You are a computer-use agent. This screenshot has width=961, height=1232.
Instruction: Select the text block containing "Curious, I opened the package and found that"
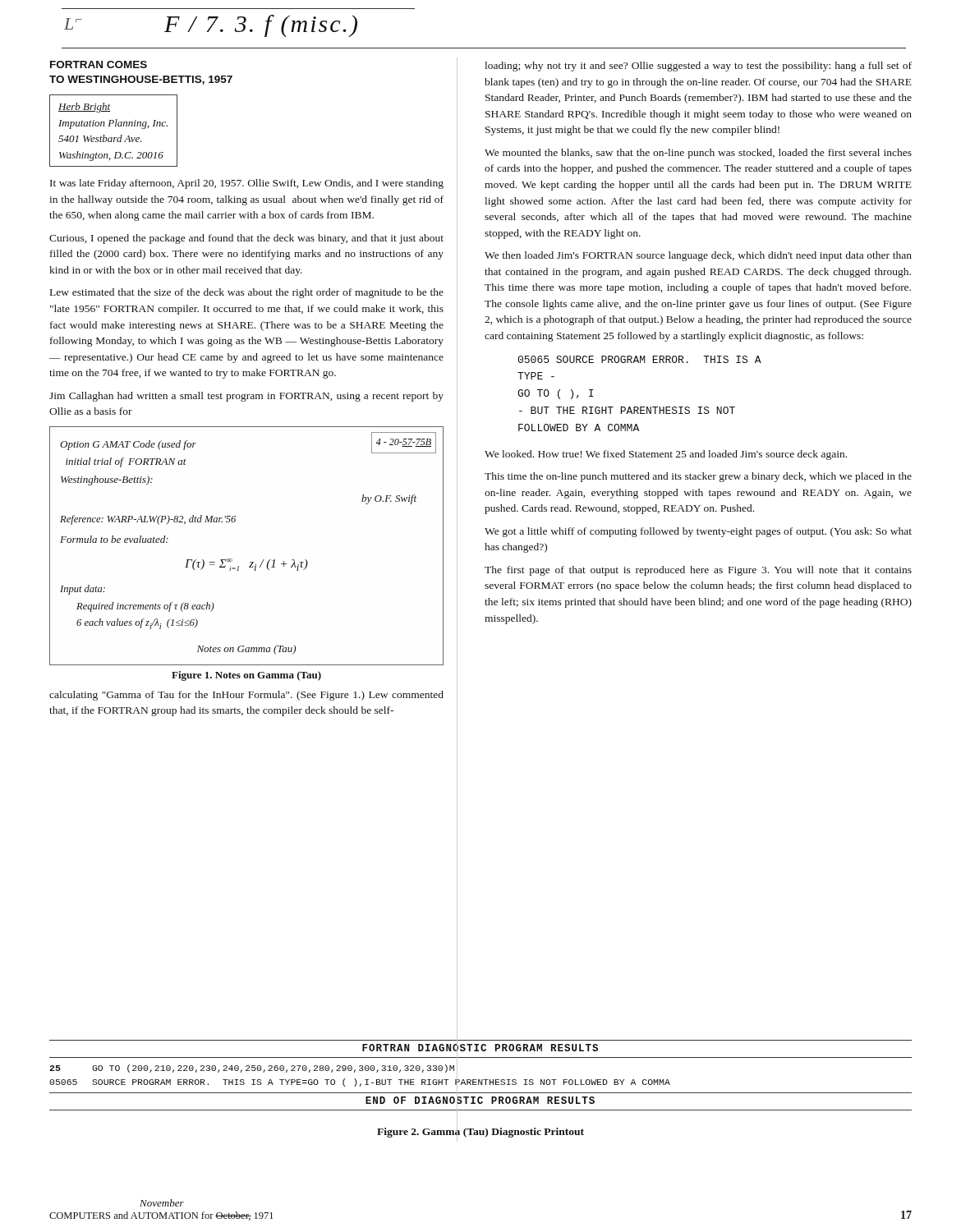(x=246, y=254)
